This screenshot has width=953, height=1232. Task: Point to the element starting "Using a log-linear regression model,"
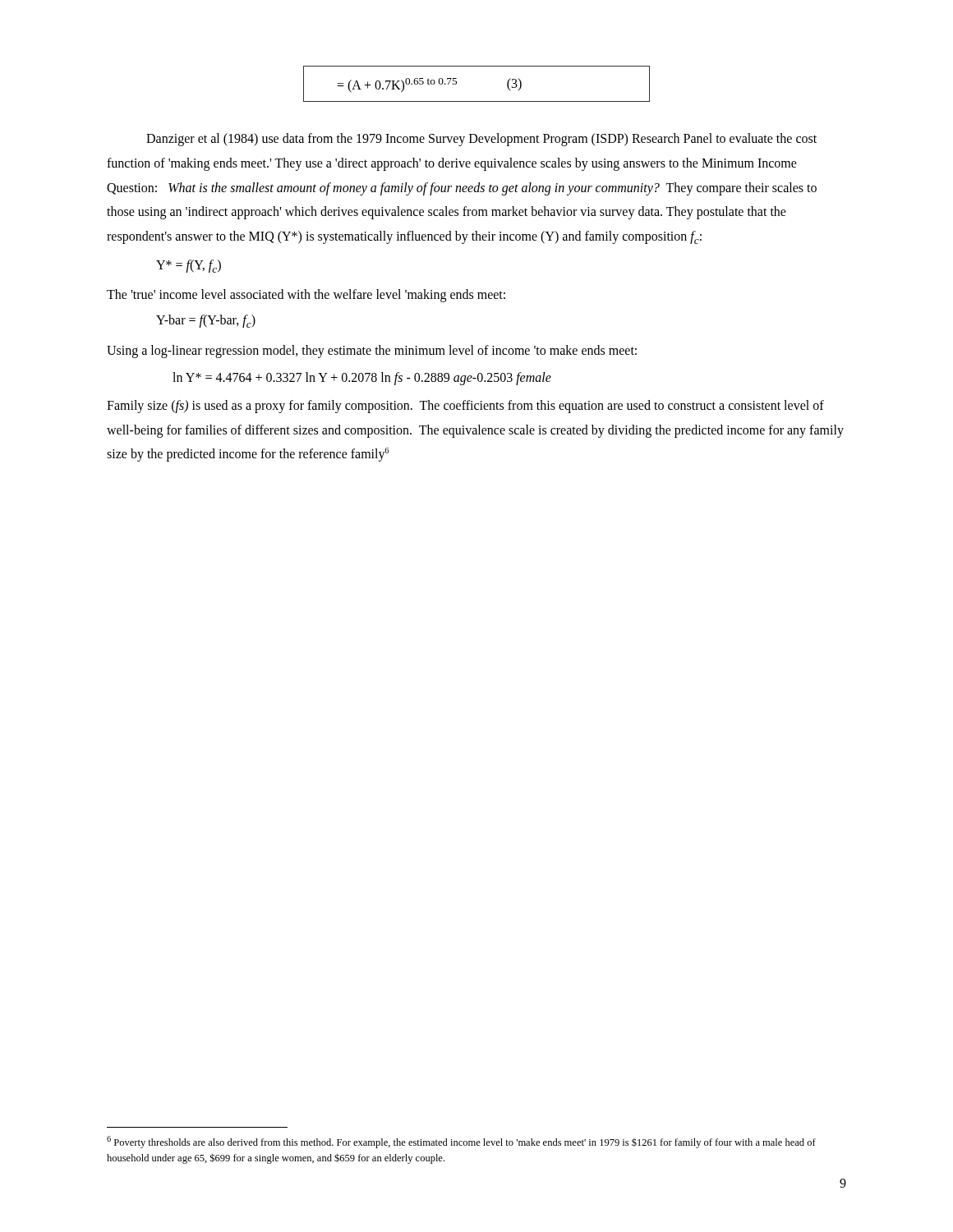tap(476, 350)
